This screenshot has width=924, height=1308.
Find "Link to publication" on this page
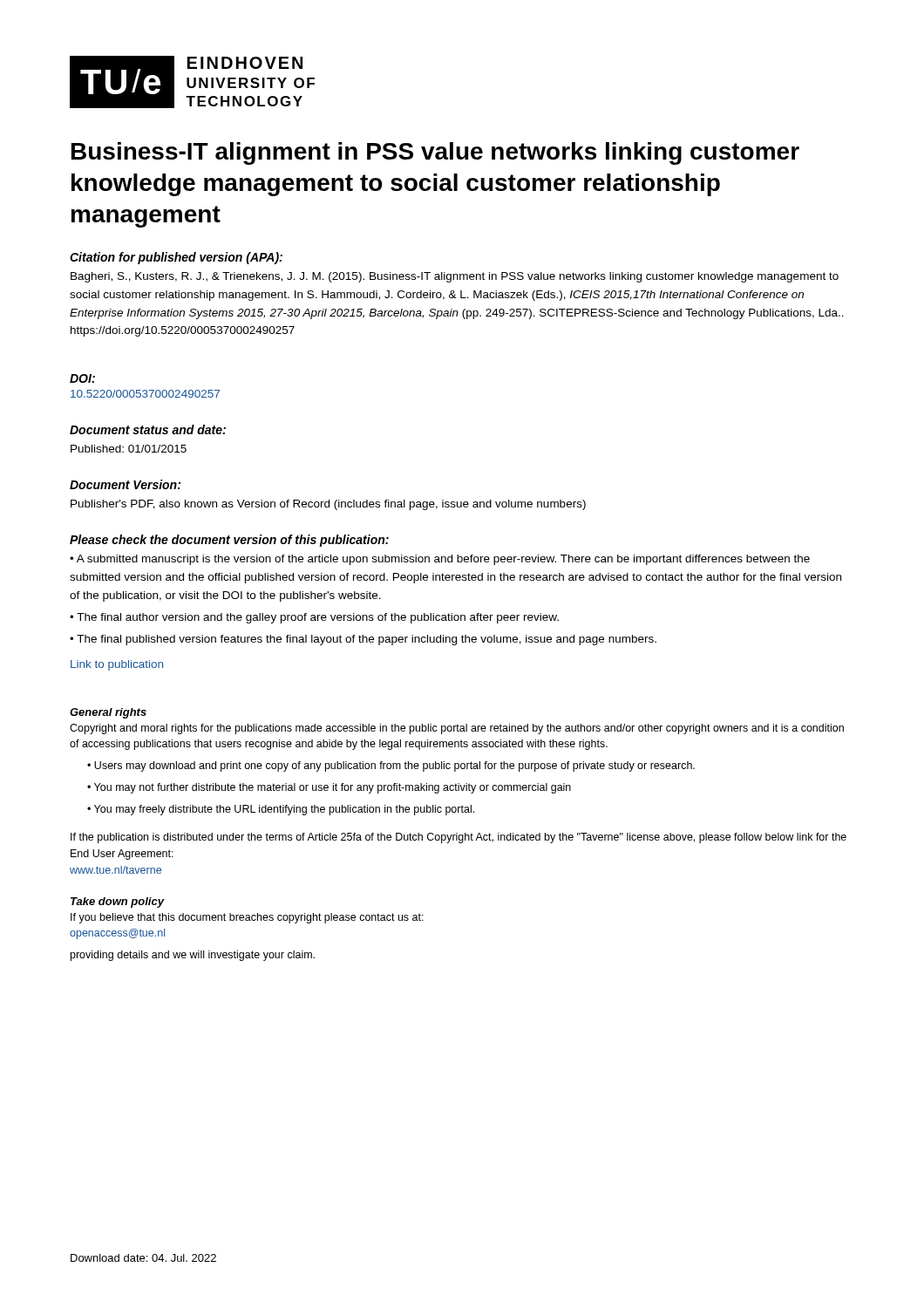click(117, 665)
